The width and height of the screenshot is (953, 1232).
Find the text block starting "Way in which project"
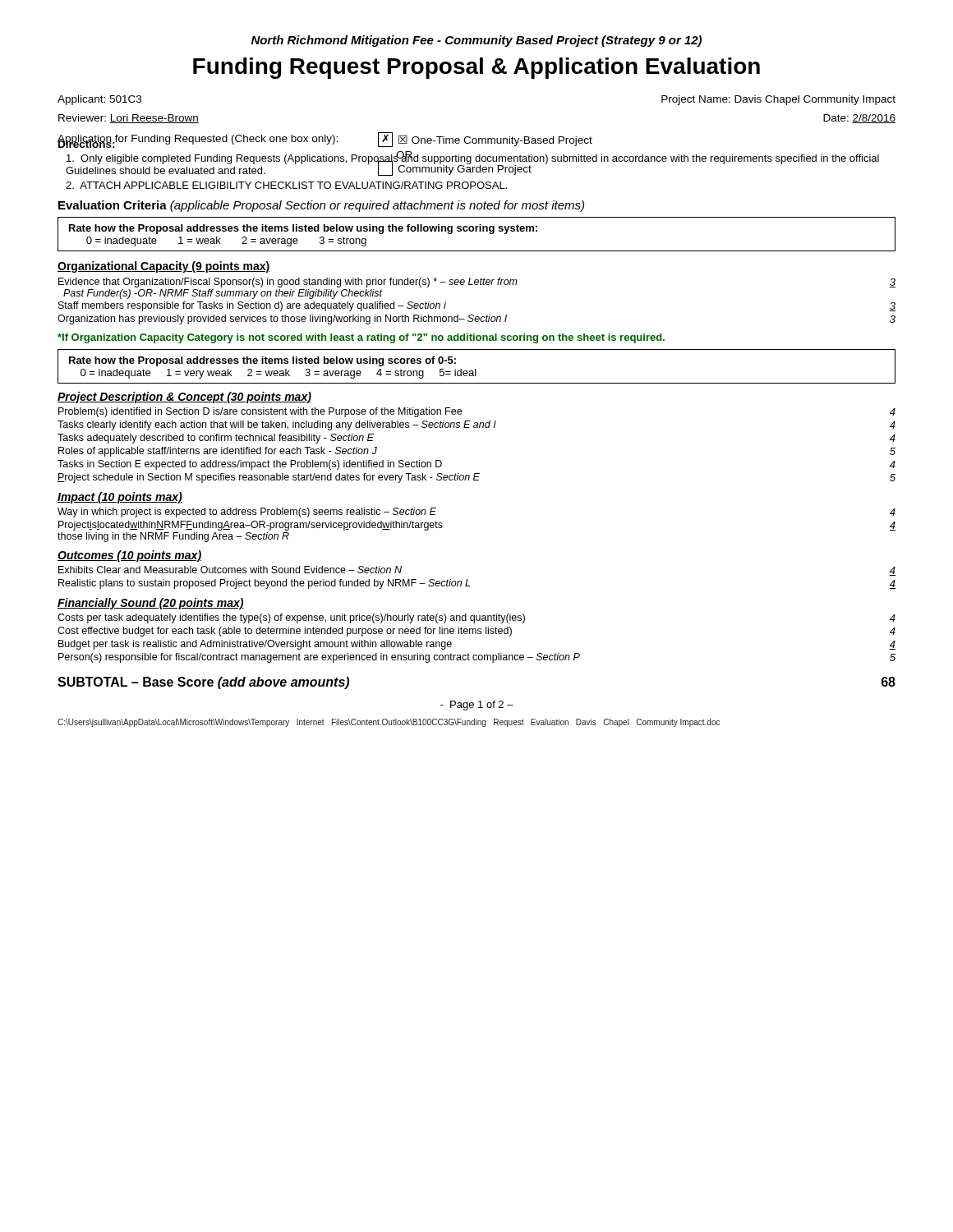(x=244, y=512)
